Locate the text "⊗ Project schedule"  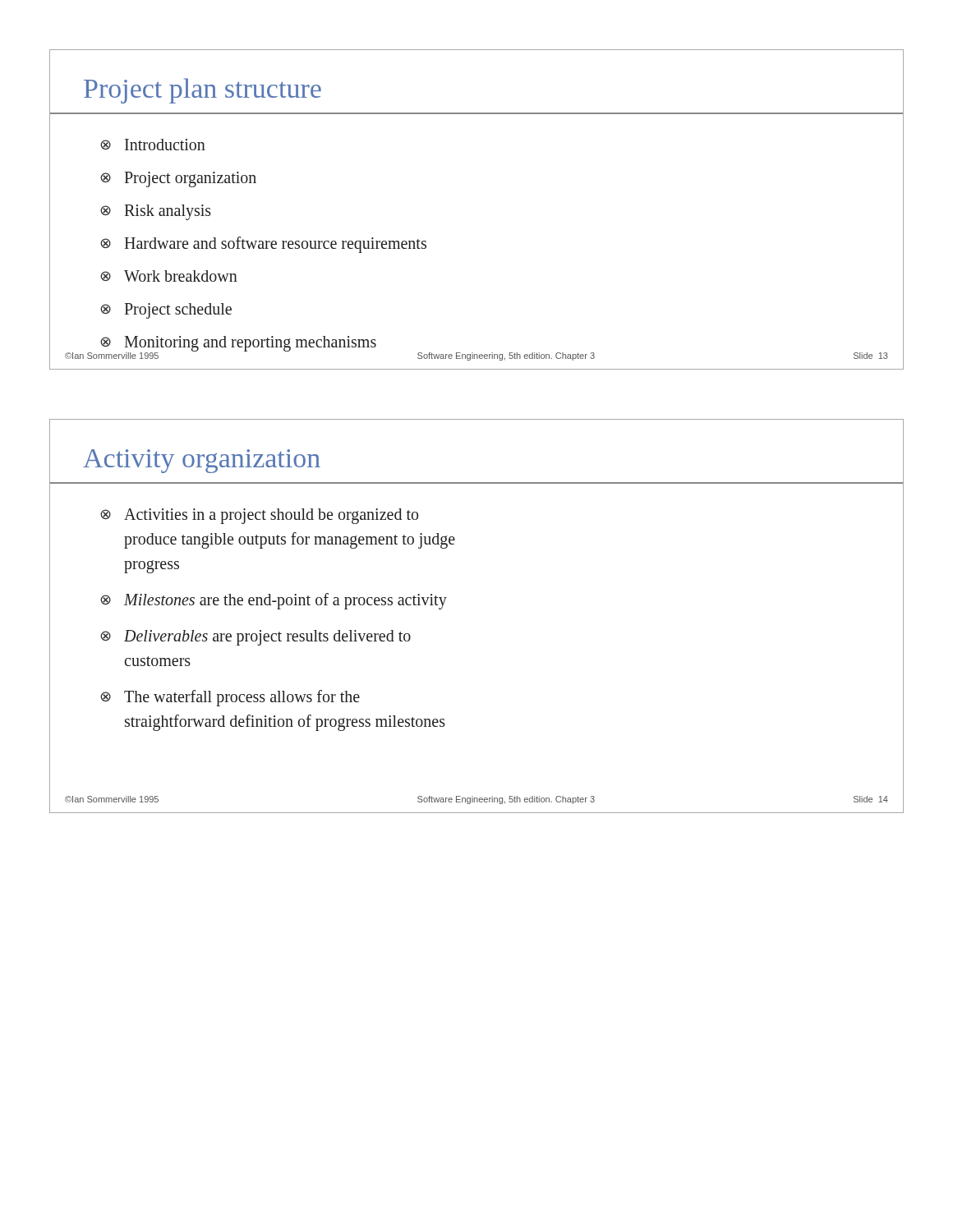click(x=166, y=311)
